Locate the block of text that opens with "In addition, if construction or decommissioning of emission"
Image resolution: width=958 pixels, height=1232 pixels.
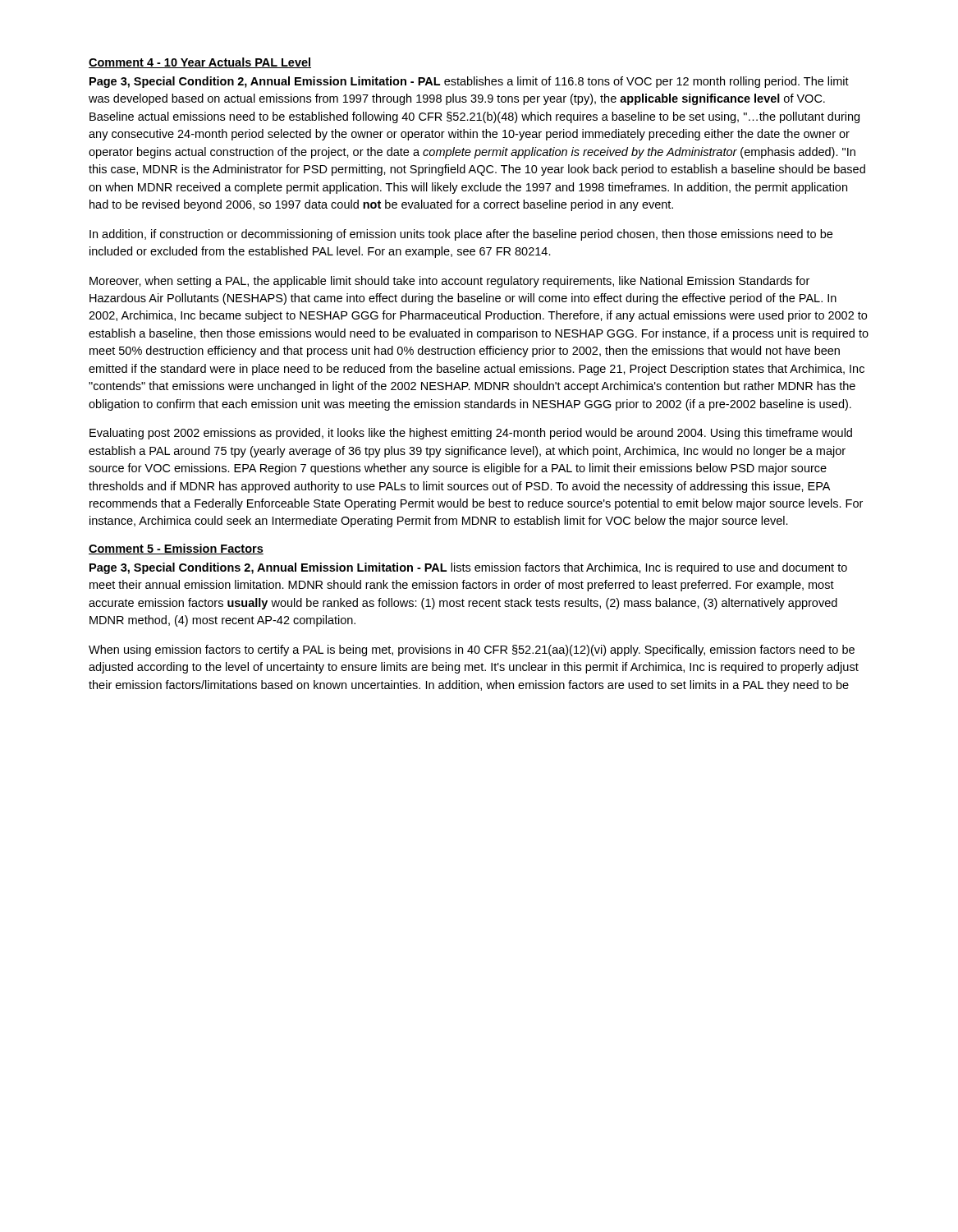tap(461, 243)
